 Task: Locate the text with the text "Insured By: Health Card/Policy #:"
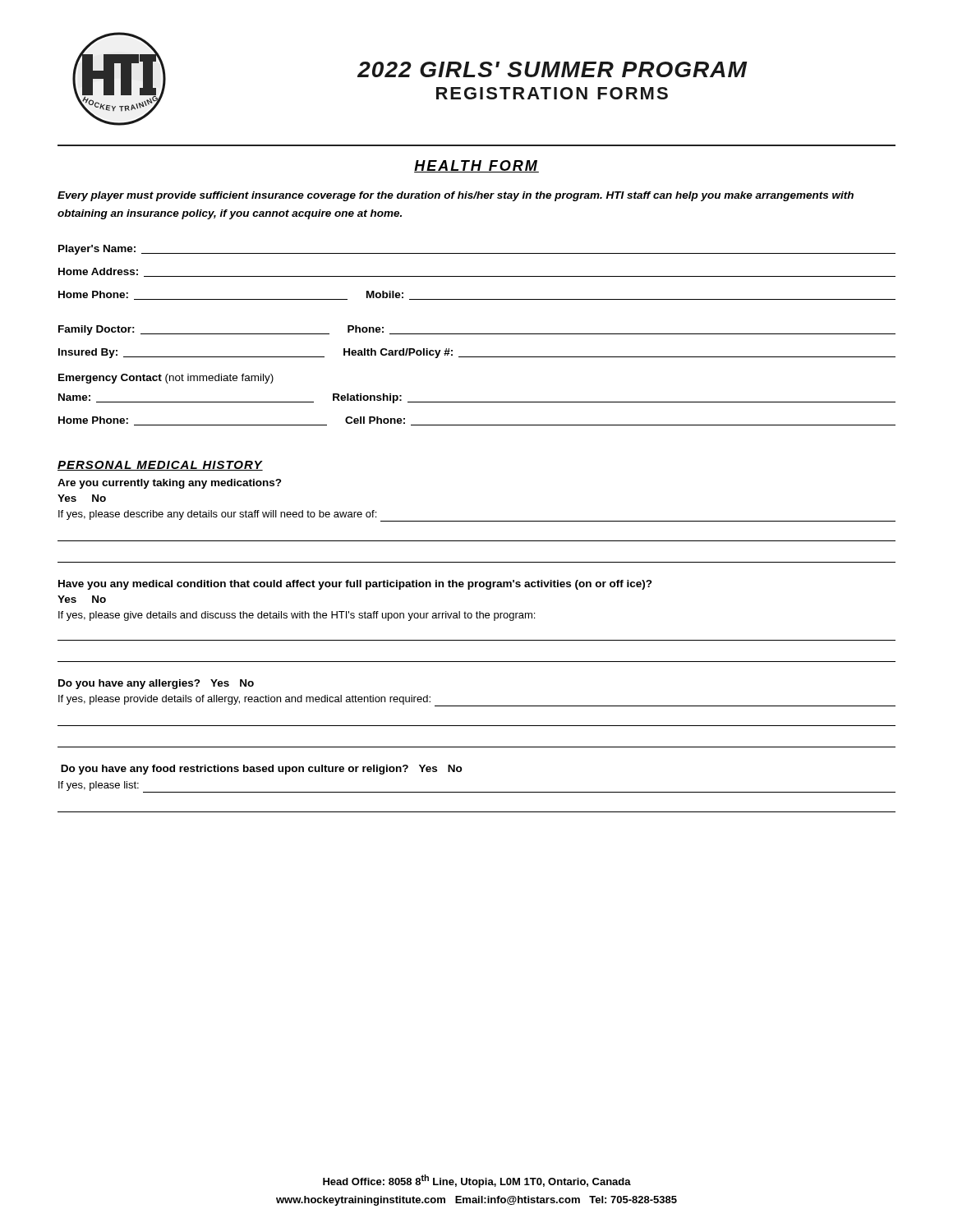(x=476, y=351)
